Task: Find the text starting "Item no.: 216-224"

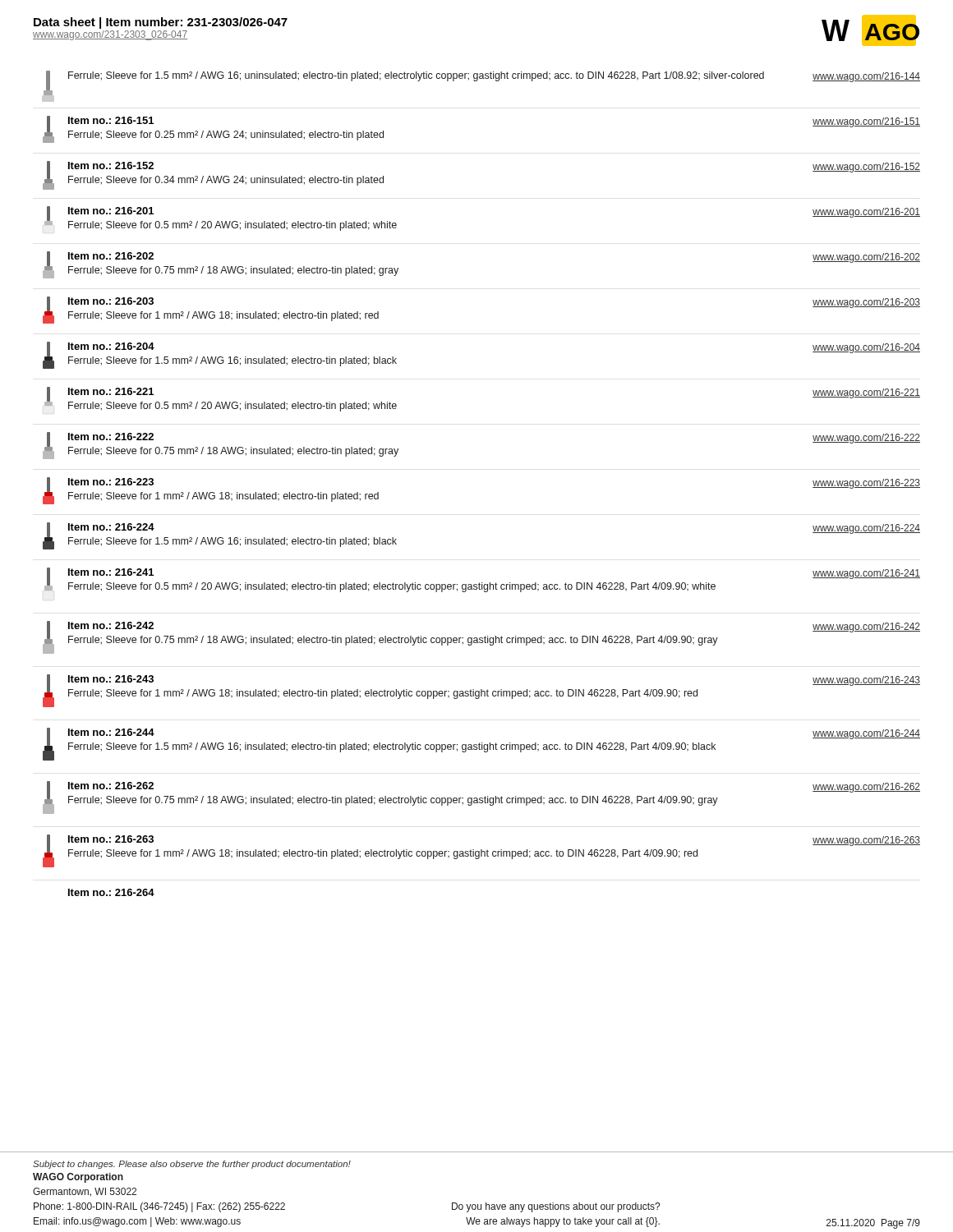Action: click(134, 539)
